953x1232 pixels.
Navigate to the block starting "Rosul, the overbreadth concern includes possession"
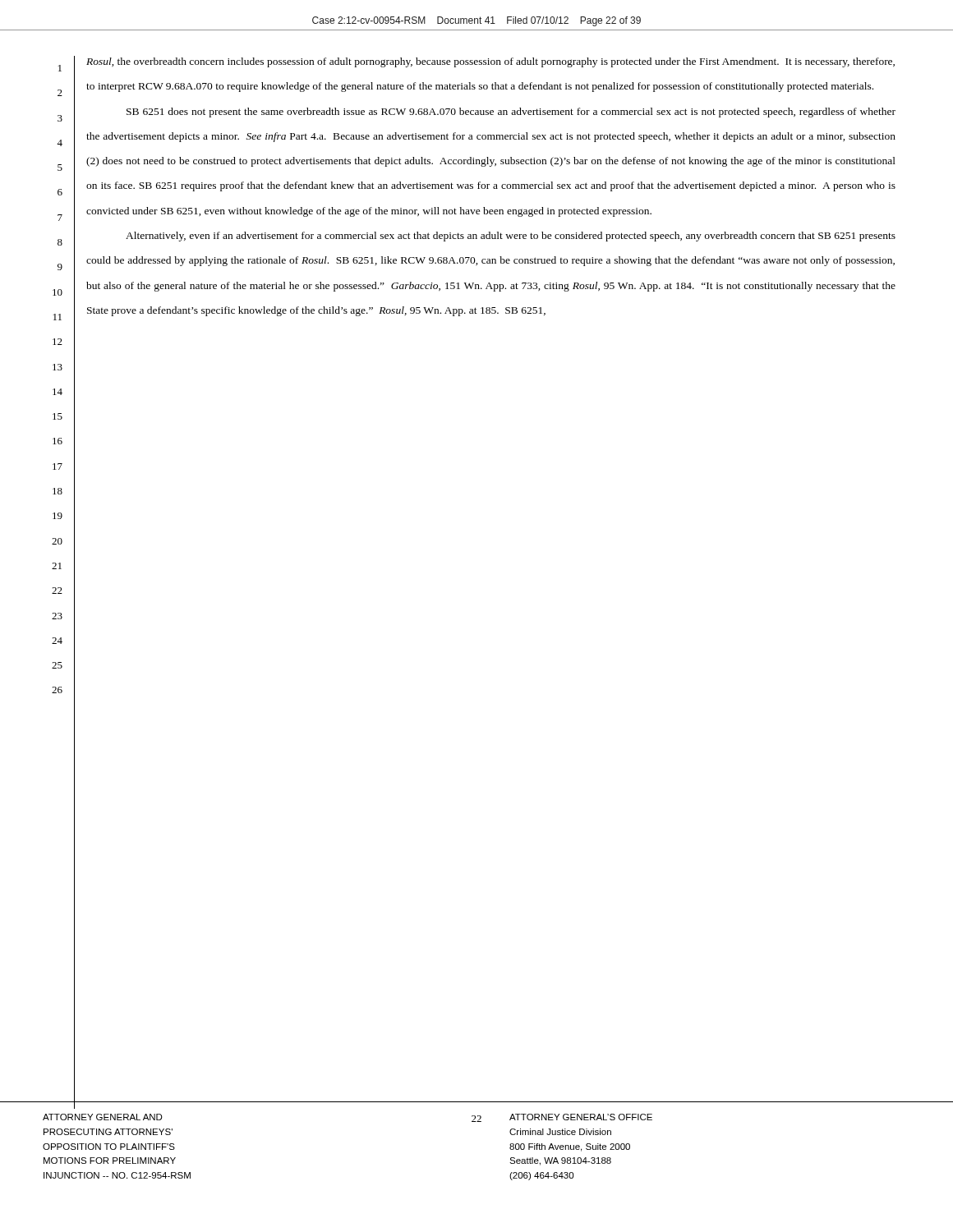491,74
